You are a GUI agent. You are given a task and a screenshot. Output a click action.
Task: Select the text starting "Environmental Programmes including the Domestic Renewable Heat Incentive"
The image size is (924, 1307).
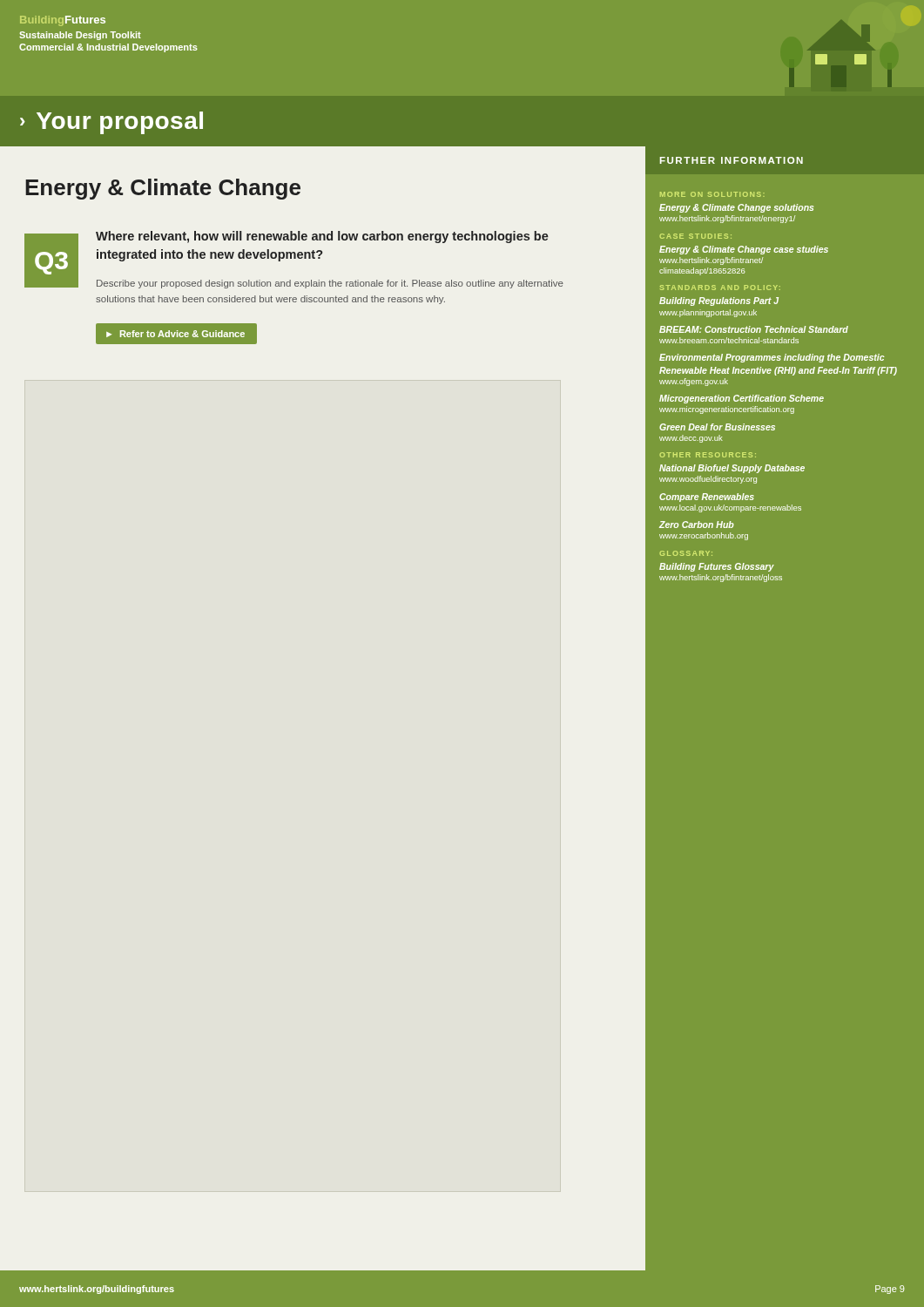pos(785,369)
